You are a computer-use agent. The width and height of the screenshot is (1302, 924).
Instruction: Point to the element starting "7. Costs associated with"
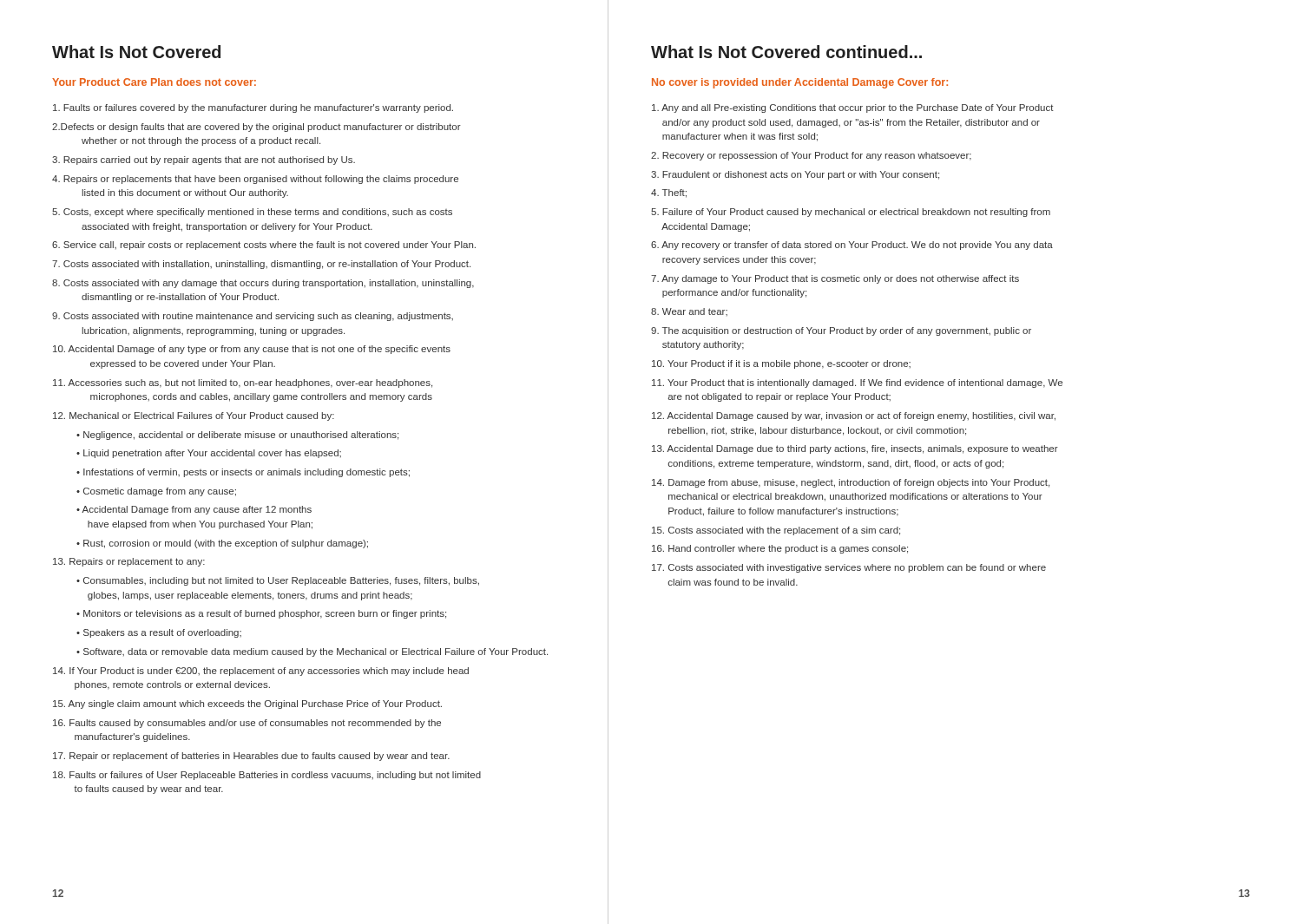pos(262,264)
